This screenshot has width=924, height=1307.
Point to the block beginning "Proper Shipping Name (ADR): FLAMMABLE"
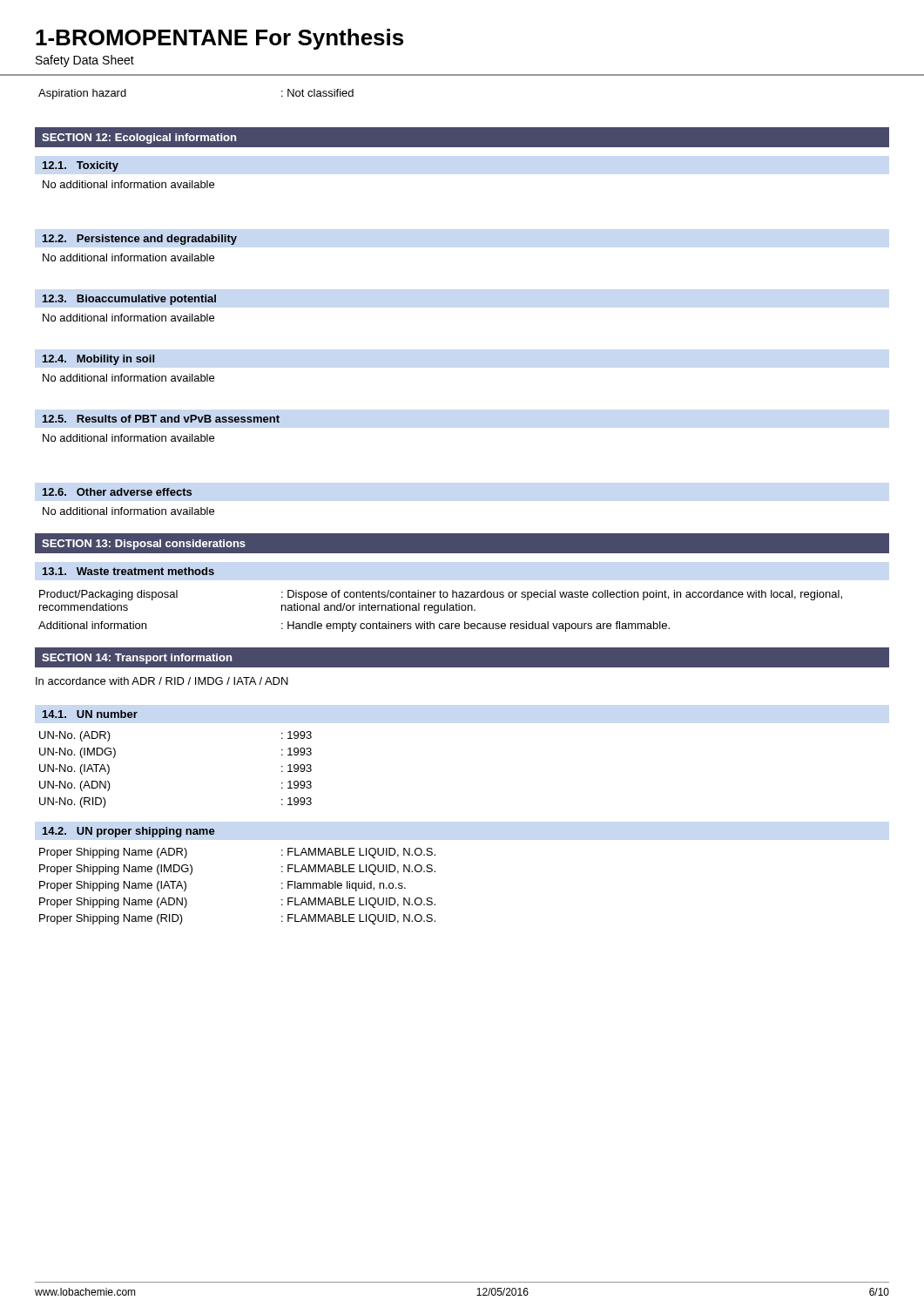coord(117,854)
